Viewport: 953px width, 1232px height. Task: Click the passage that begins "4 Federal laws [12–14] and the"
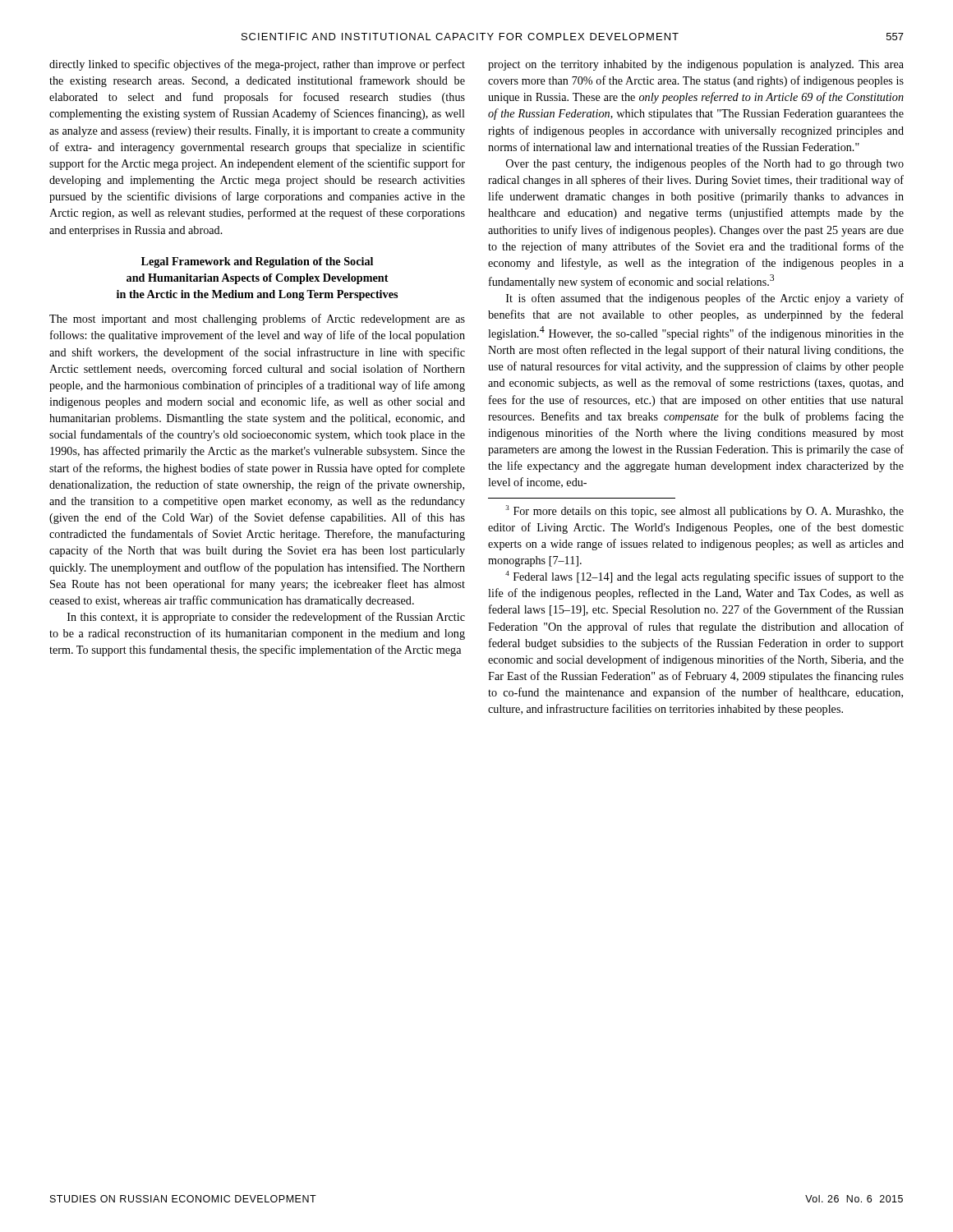pyautogui.click(x=696, y=643)
